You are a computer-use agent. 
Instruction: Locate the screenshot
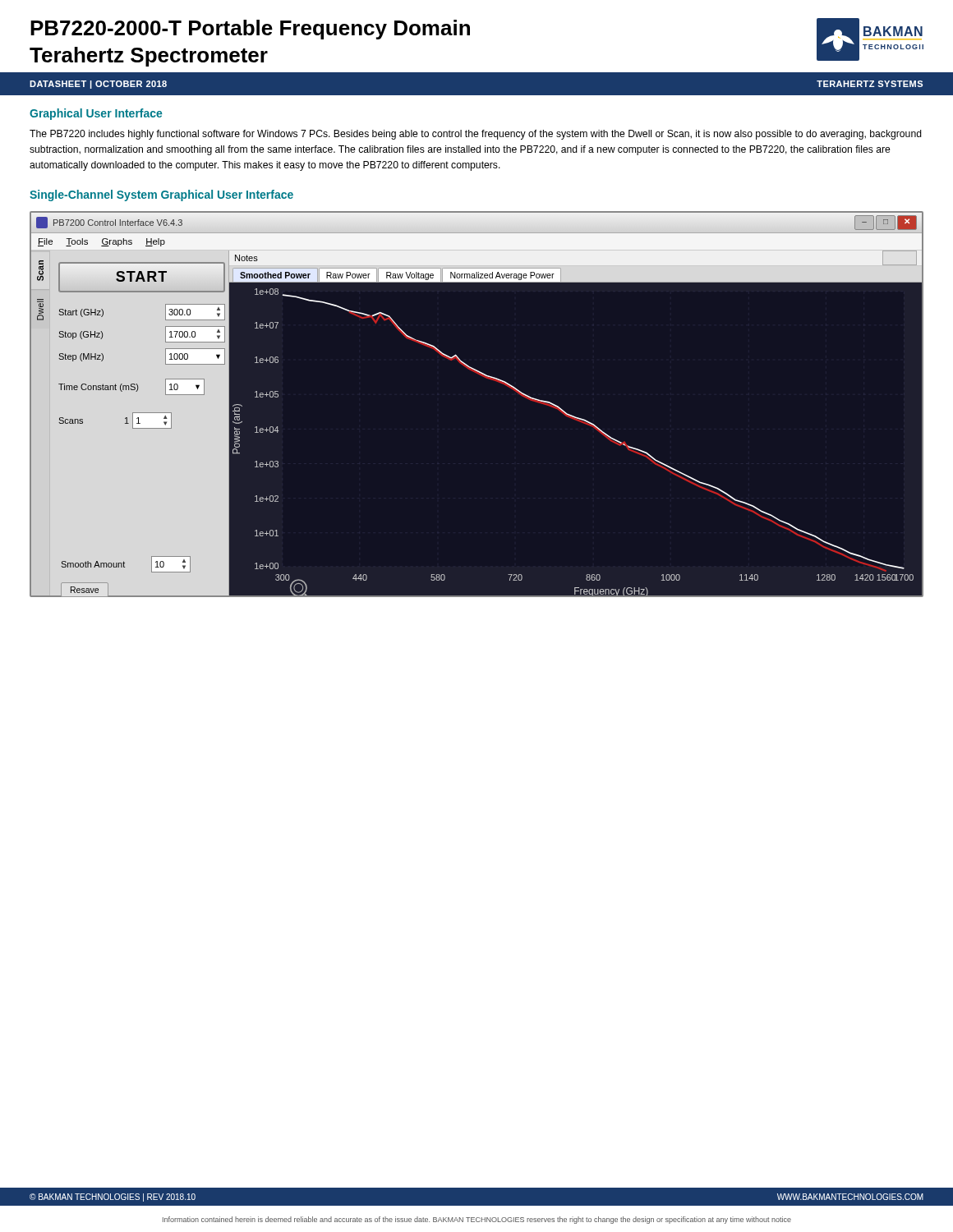pos(476,404)
